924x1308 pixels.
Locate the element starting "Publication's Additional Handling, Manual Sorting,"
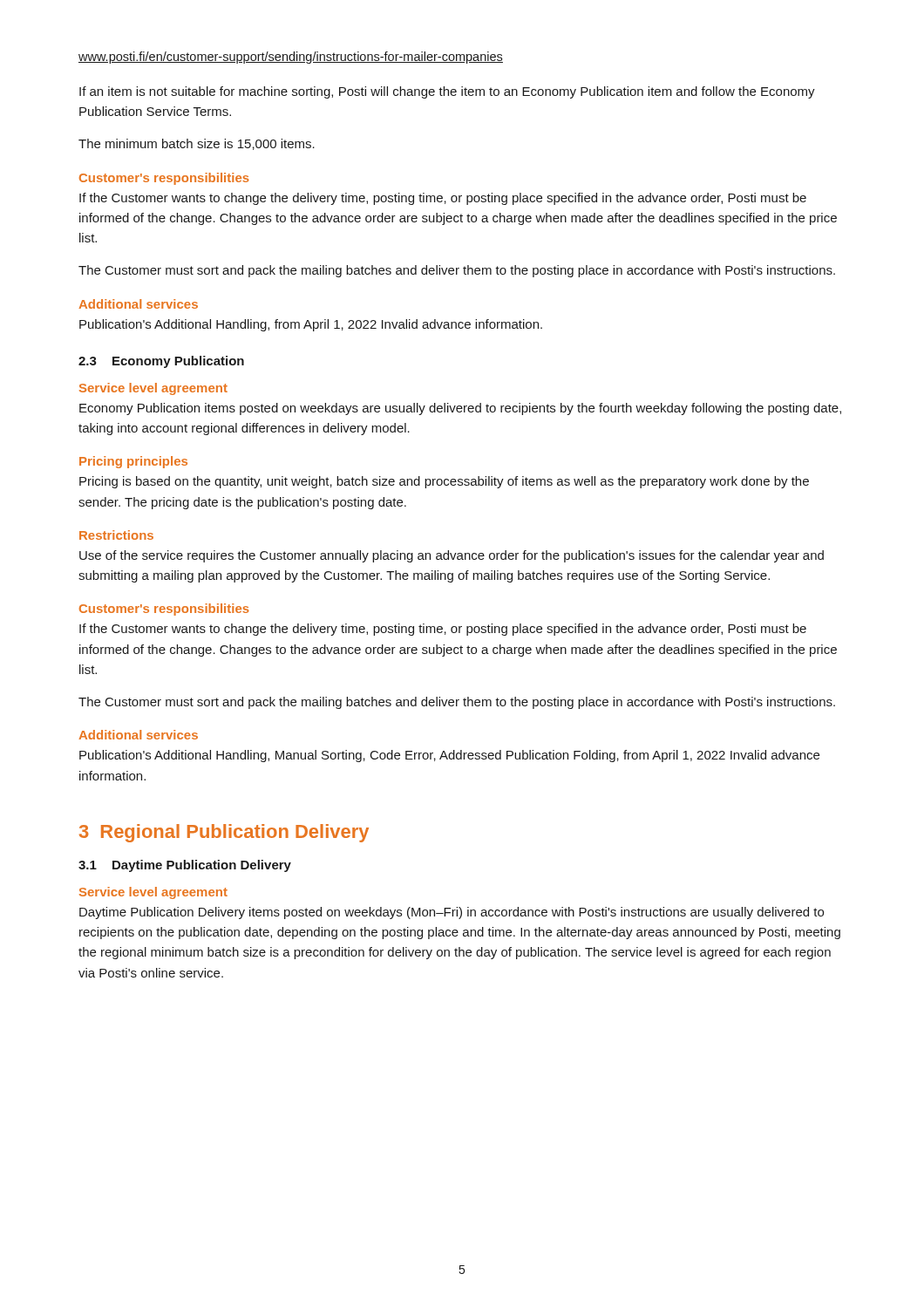[449, 765]
